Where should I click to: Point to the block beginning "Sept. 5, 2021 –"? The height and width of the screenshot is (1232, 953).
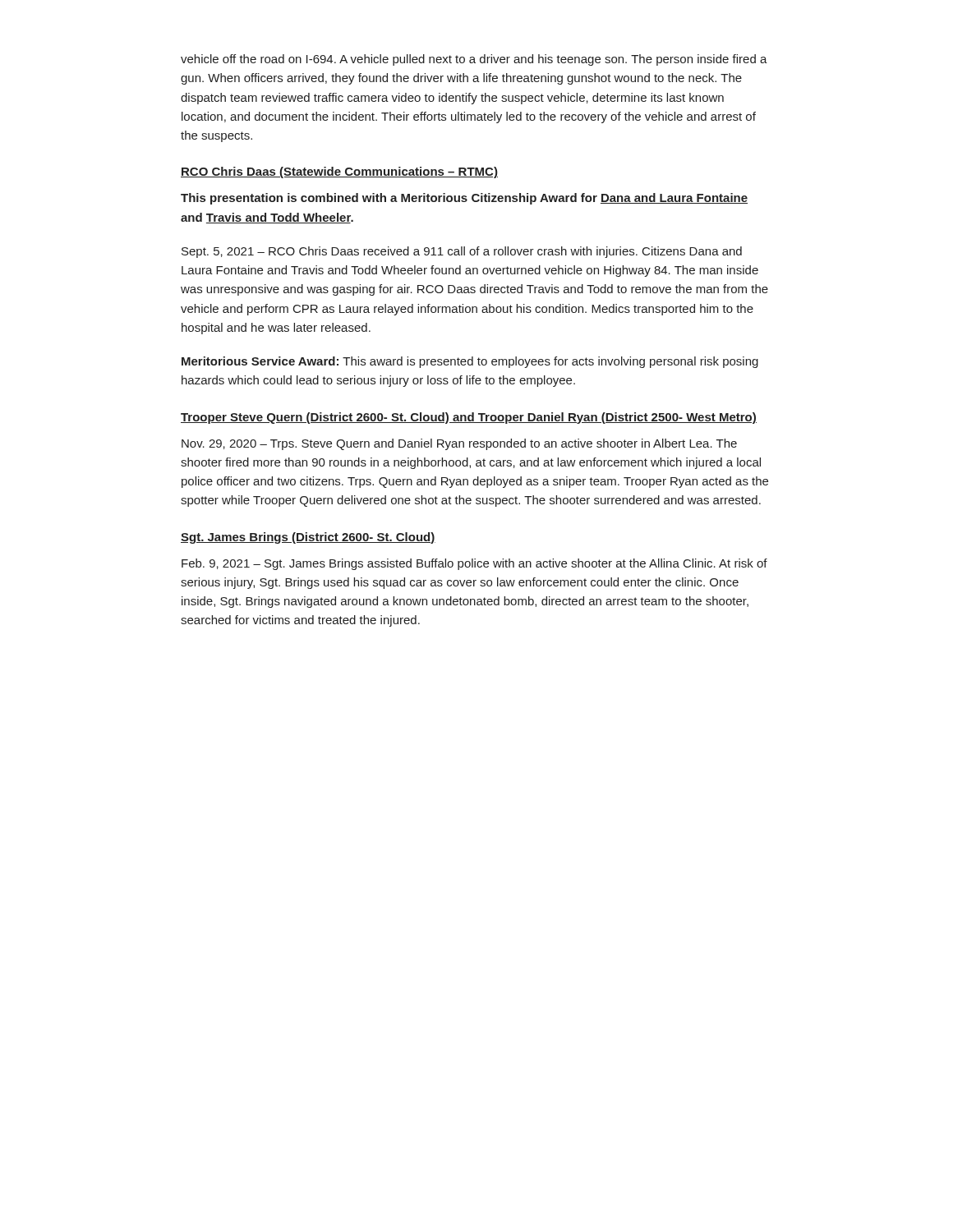474,289
